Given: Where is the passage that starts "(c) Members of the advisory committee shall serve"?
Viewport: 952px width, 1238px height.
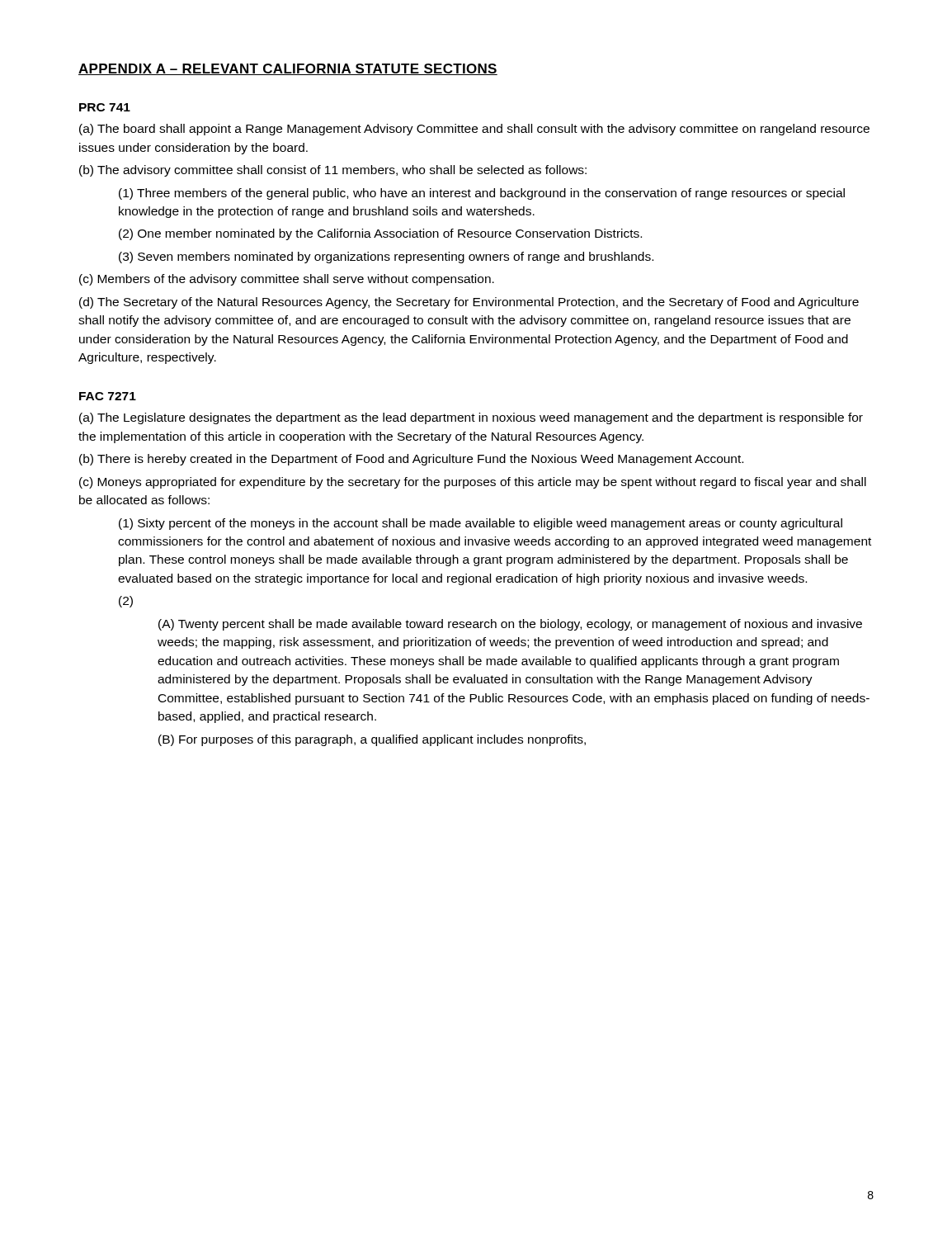Looking at the screenshot, I should [476, 279].
